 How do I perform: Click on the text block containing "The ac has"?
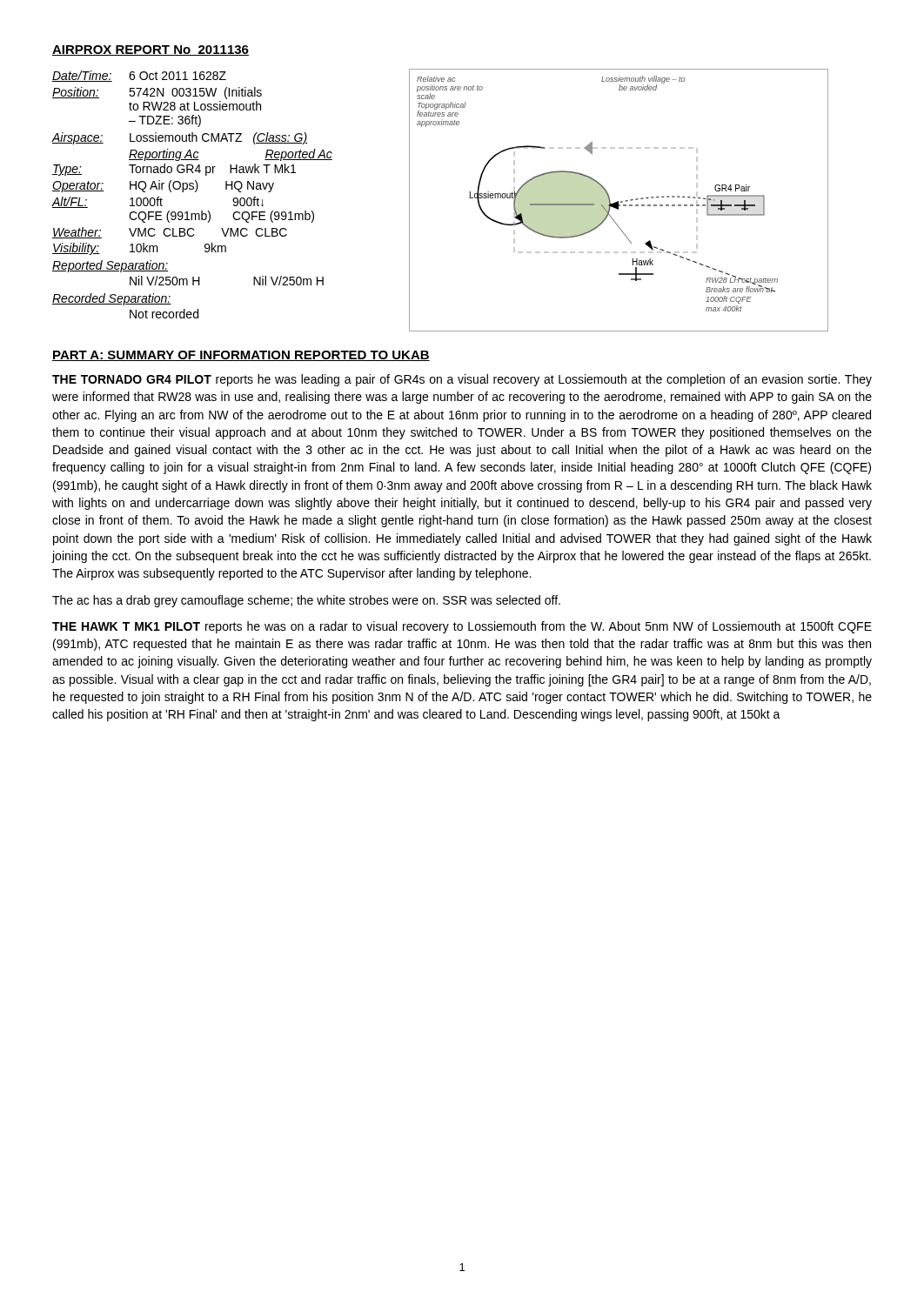pyautogui.click(x=307, y=600)
